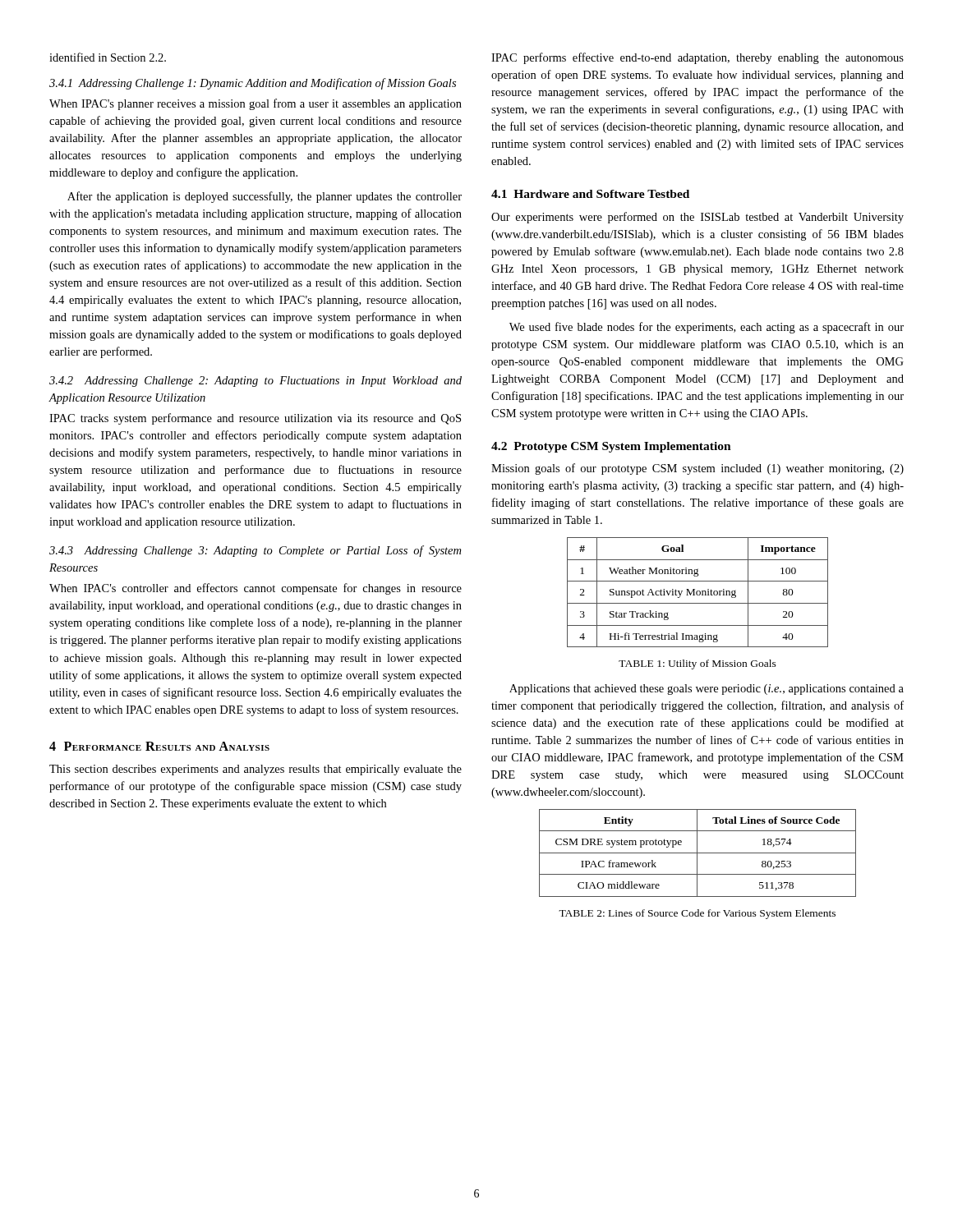The image size is (953, 1232).
Task: Click on the caption that reads "TABLE 1: Utility of Mission"
Action: [x=698, y=664]
